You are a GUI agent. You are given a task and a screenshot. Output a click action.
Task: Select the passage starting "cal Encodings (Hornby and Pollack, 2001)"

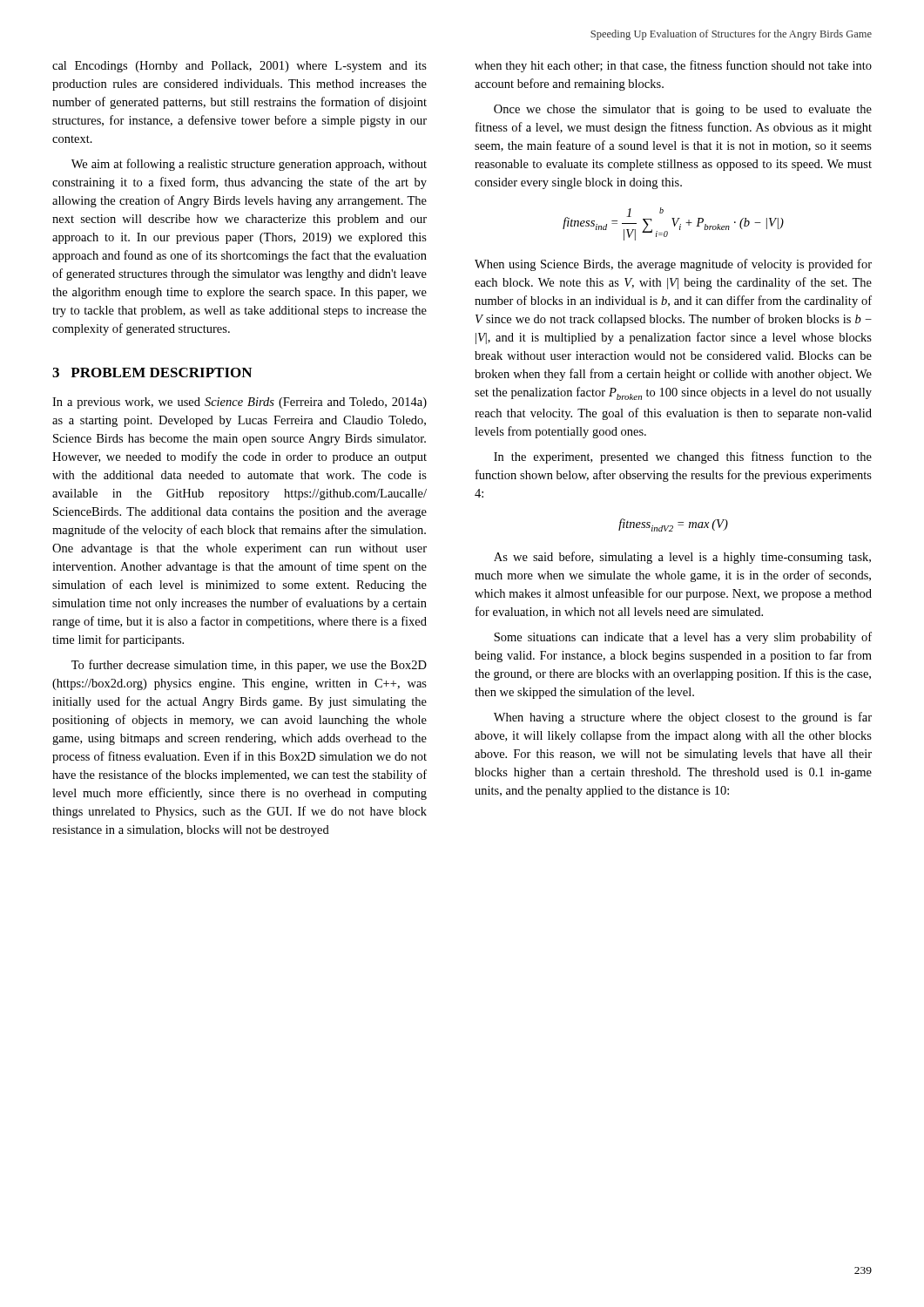240,197
